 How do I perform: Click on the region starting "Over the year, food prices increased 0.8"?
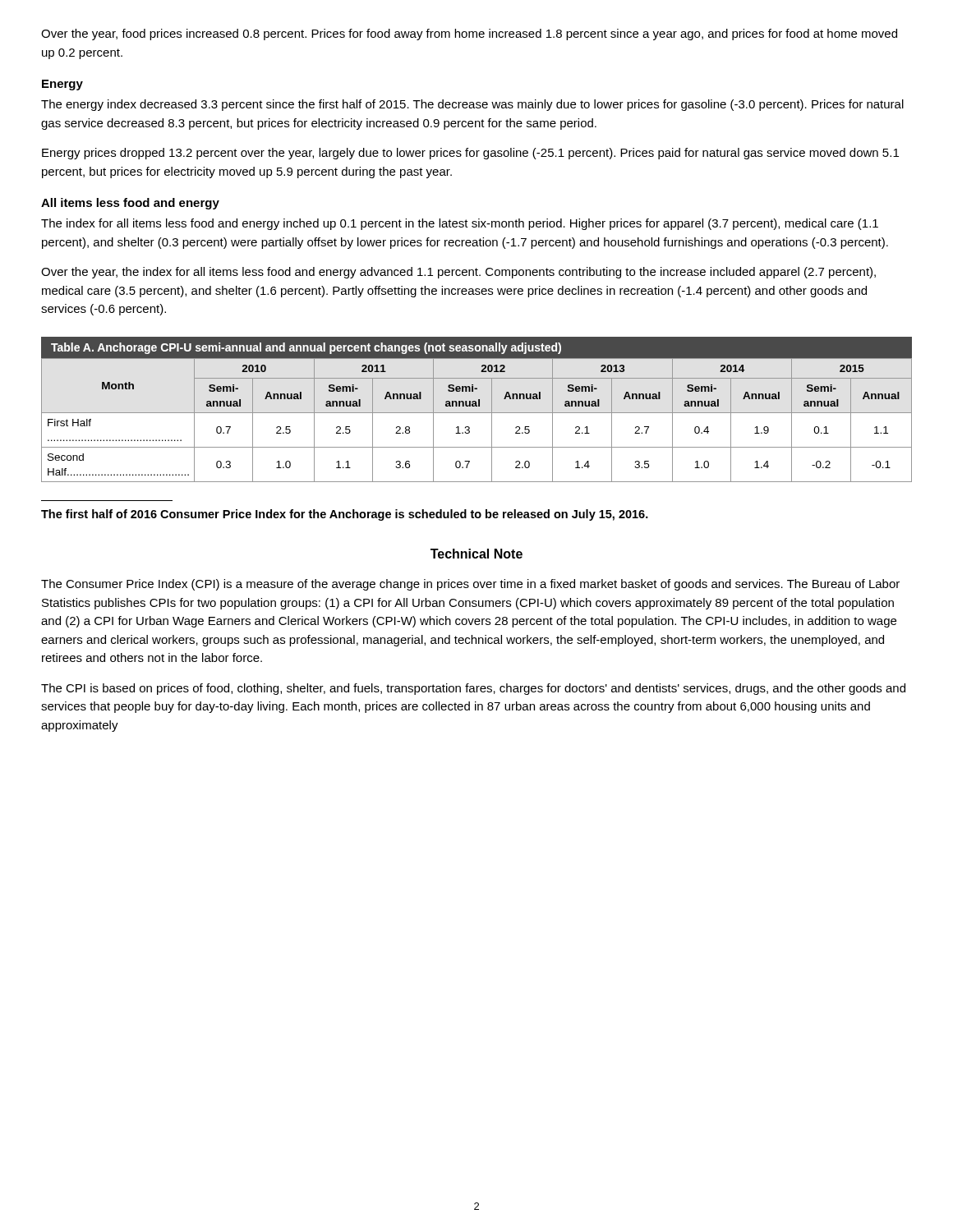pos(470,43)
